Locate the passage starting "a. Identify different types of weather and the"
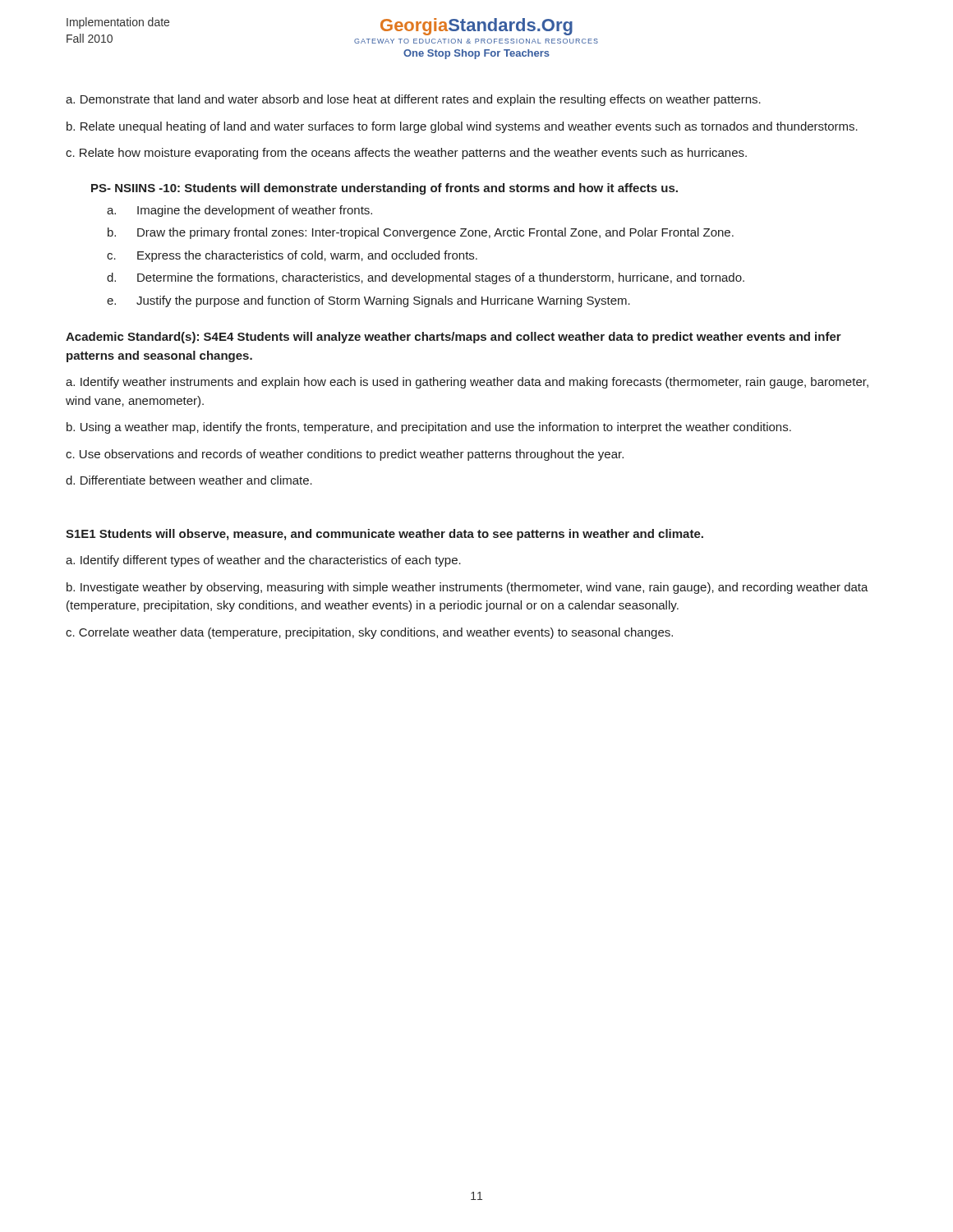The height and width of the screenshot is (1232, 953). point(264,560)
